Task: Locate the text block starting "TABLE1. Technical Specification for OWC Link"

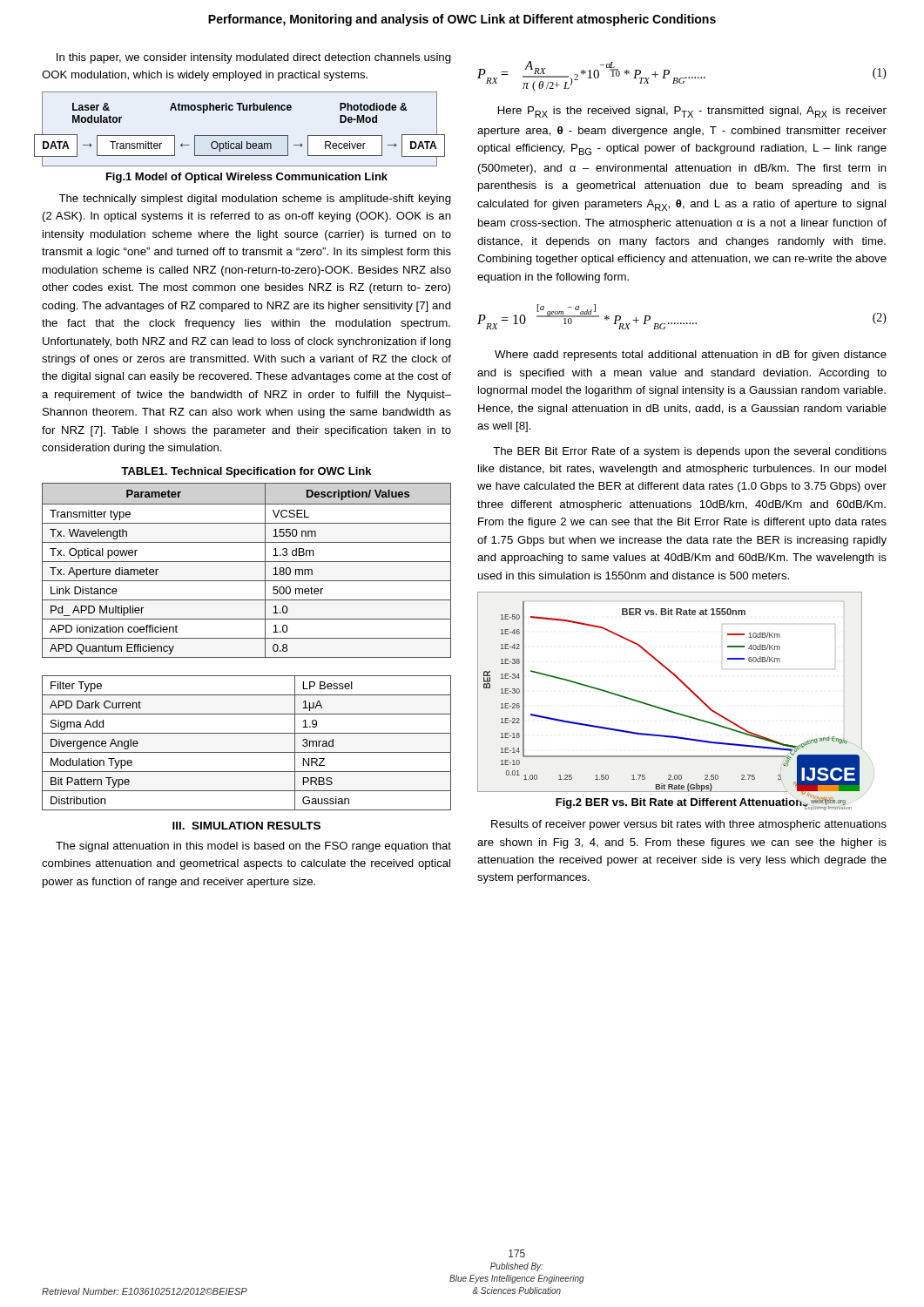Action: point(246,471)
